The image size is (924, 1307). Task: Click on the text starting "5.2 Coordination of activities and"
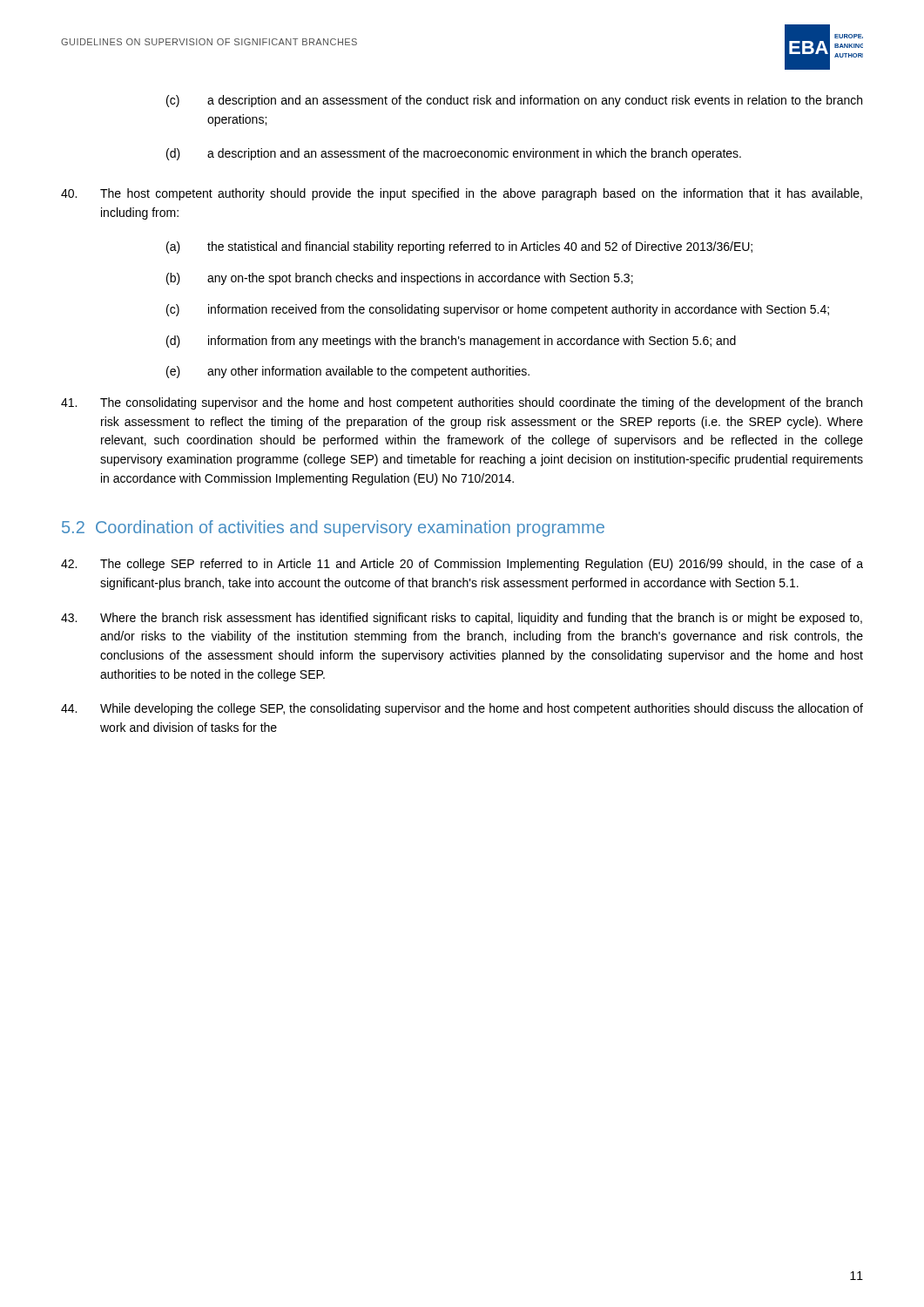462,528
